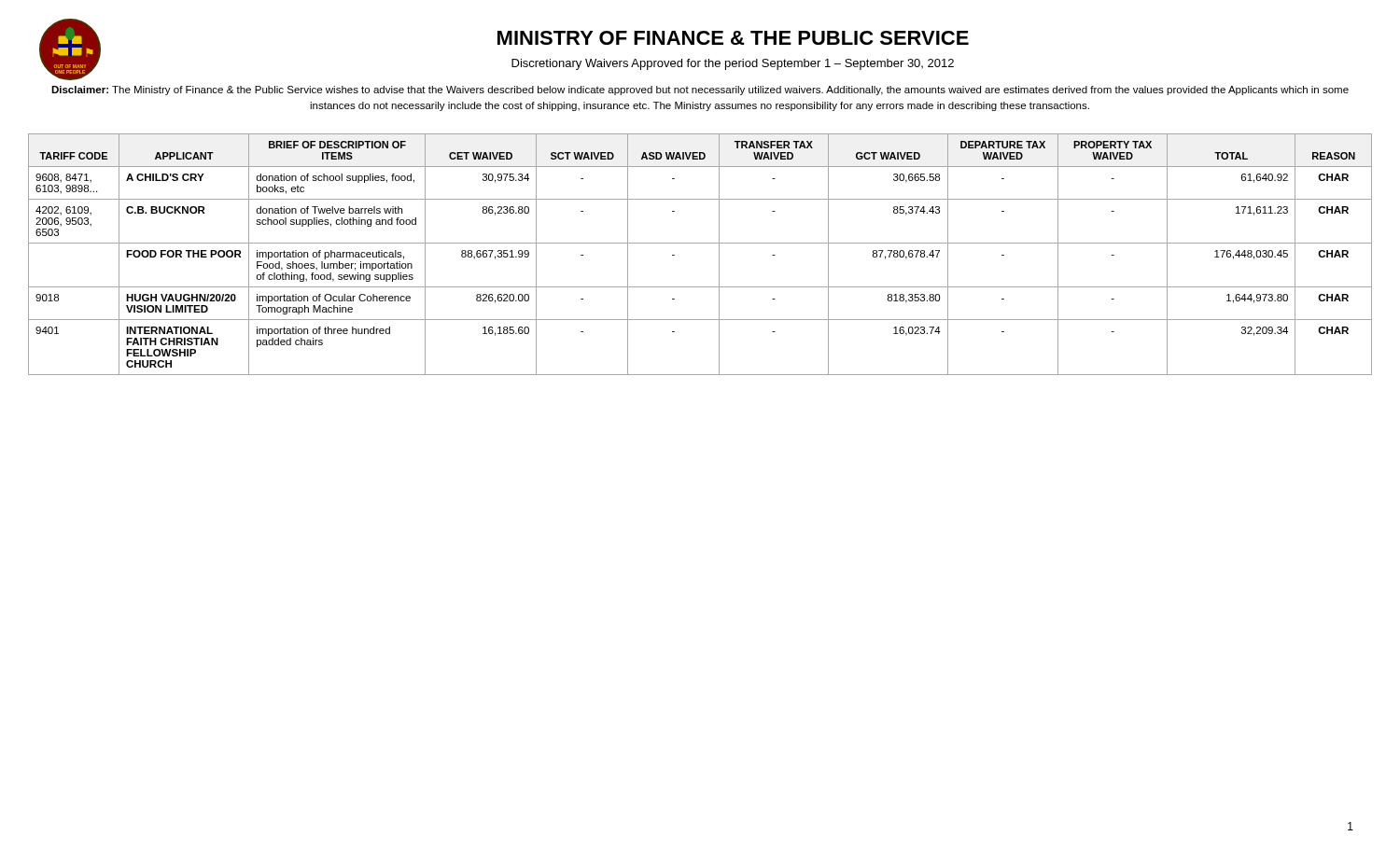Click the passage that begins "Disclaimer: The Ministry of Finance &"

[x=700, y=98]
